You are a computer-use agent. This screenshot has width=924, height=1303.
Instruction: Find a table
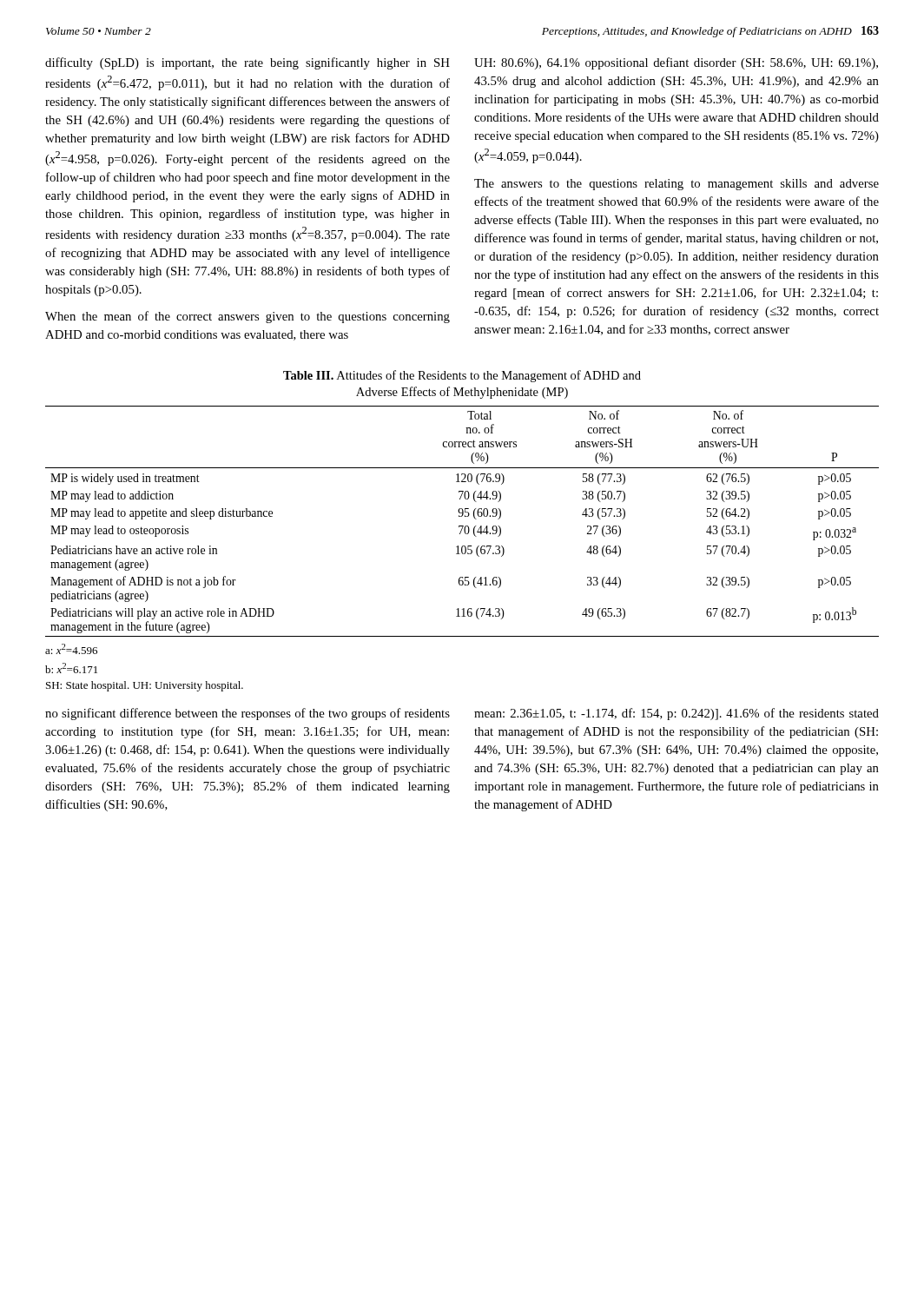[462, 531]
